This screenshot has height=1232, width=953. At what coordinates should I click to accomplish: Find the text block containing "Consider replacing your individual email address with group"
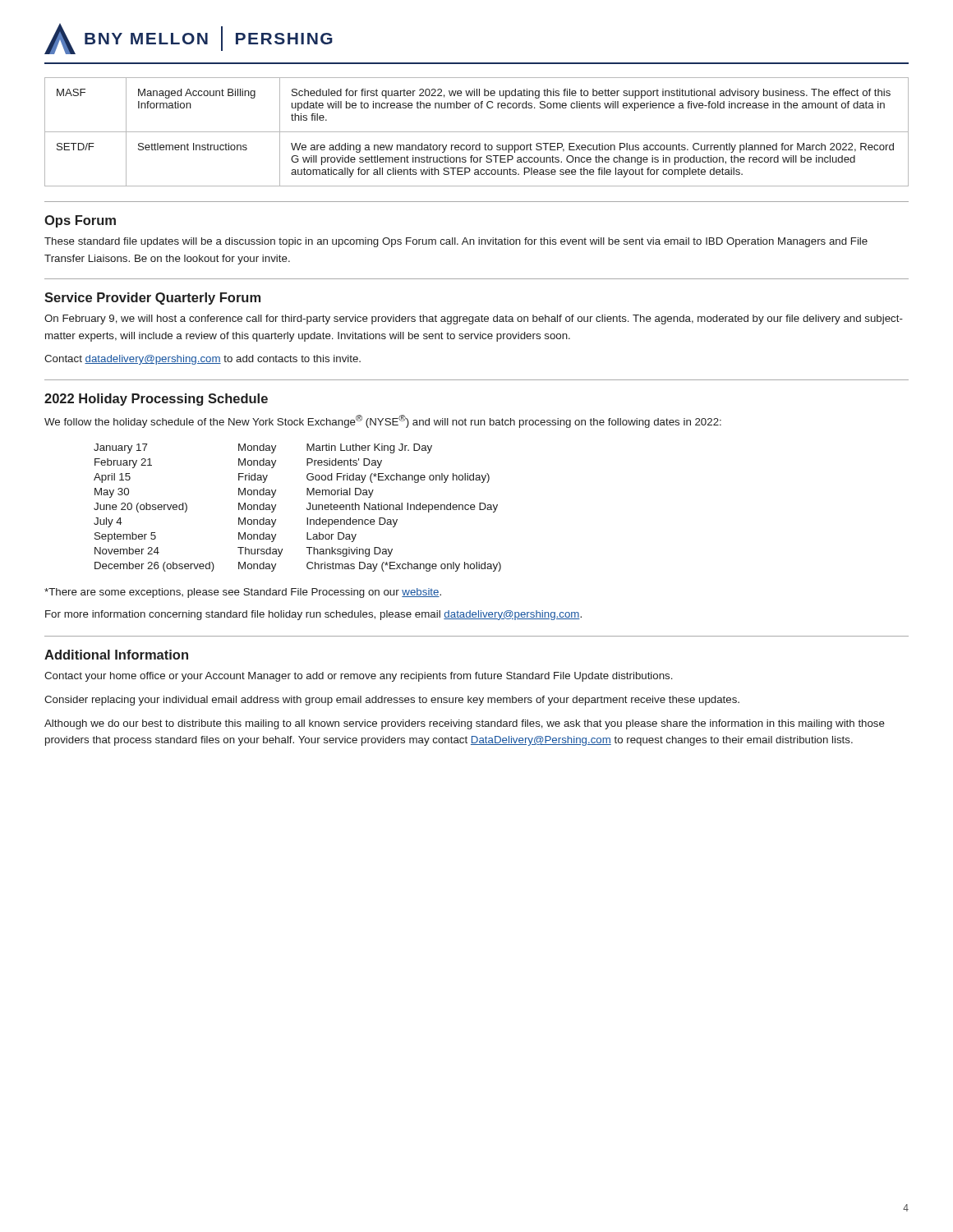click(x=392, y=699)
